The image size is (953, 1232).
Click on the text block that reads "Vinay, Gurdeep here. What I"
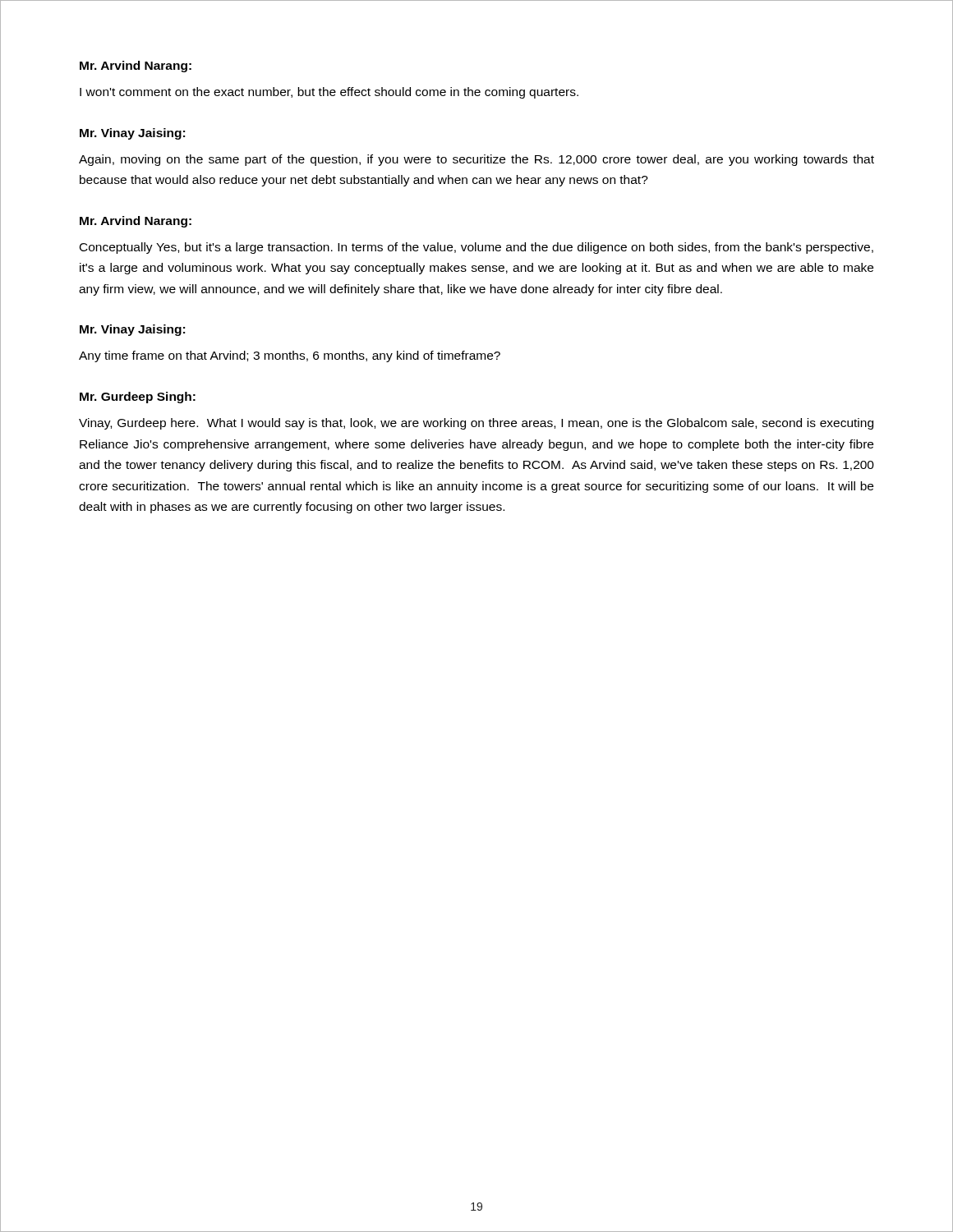[476, 465]
